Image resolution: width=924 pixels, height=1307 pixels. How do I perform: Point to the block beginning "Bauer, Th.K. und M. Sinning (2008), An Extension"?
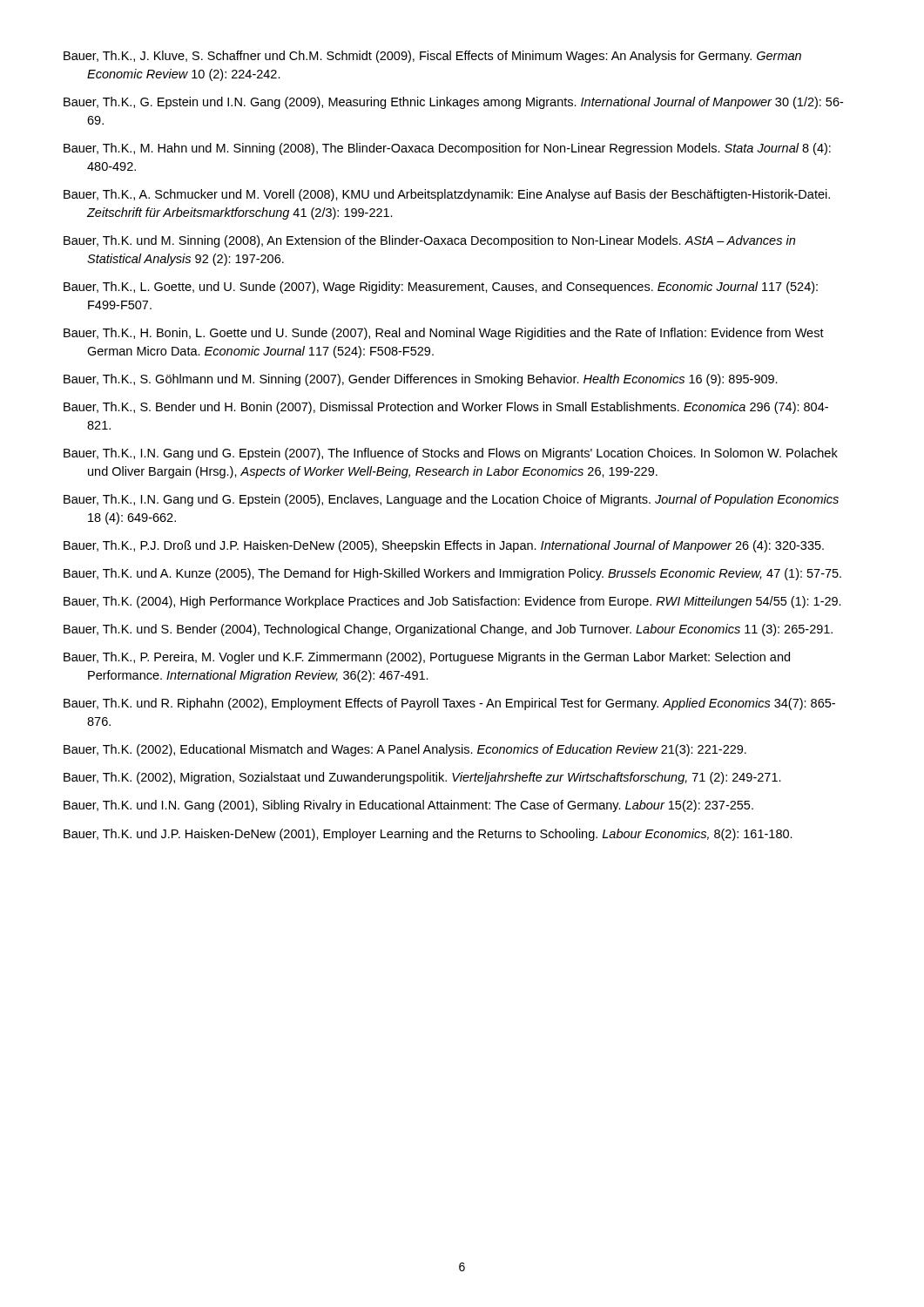tap(429, 250)
